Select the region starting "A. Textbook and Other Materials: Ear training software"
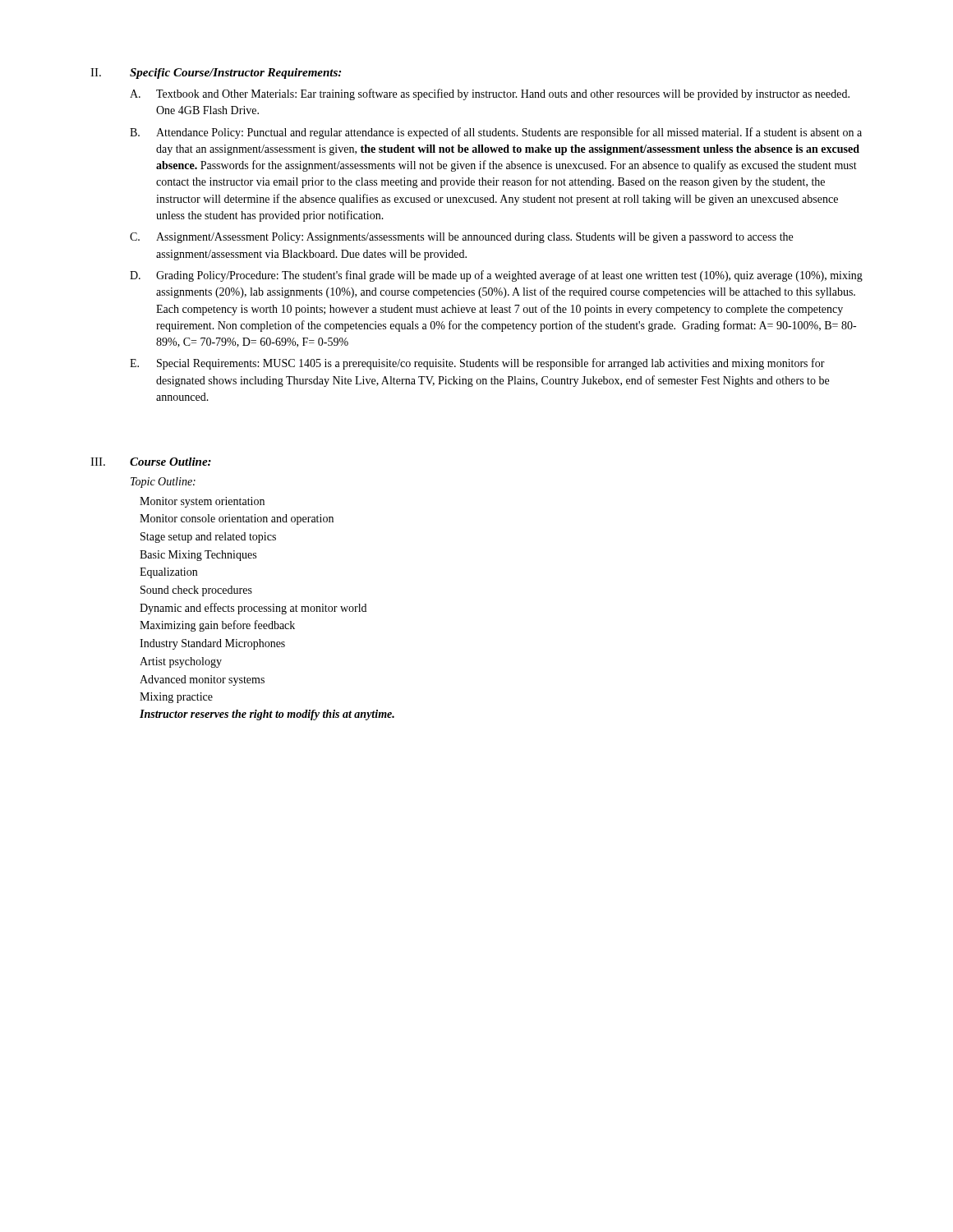This screenshot has height=1232, width=953. [496, 103]
